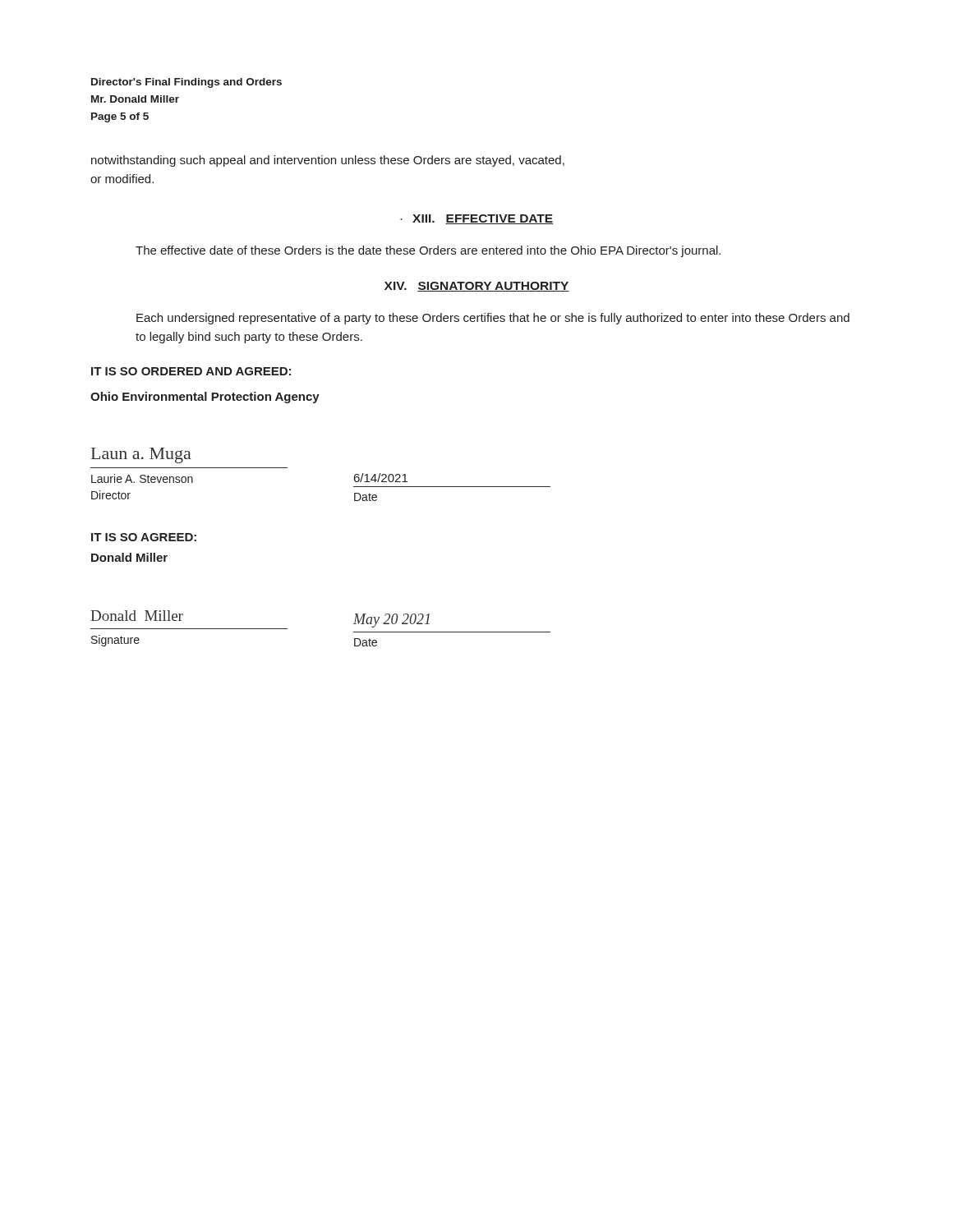Screen dimensions: 1232x953
Task: Navigate to the region starting "Donald Miller"
Action: tap(129, 557)
